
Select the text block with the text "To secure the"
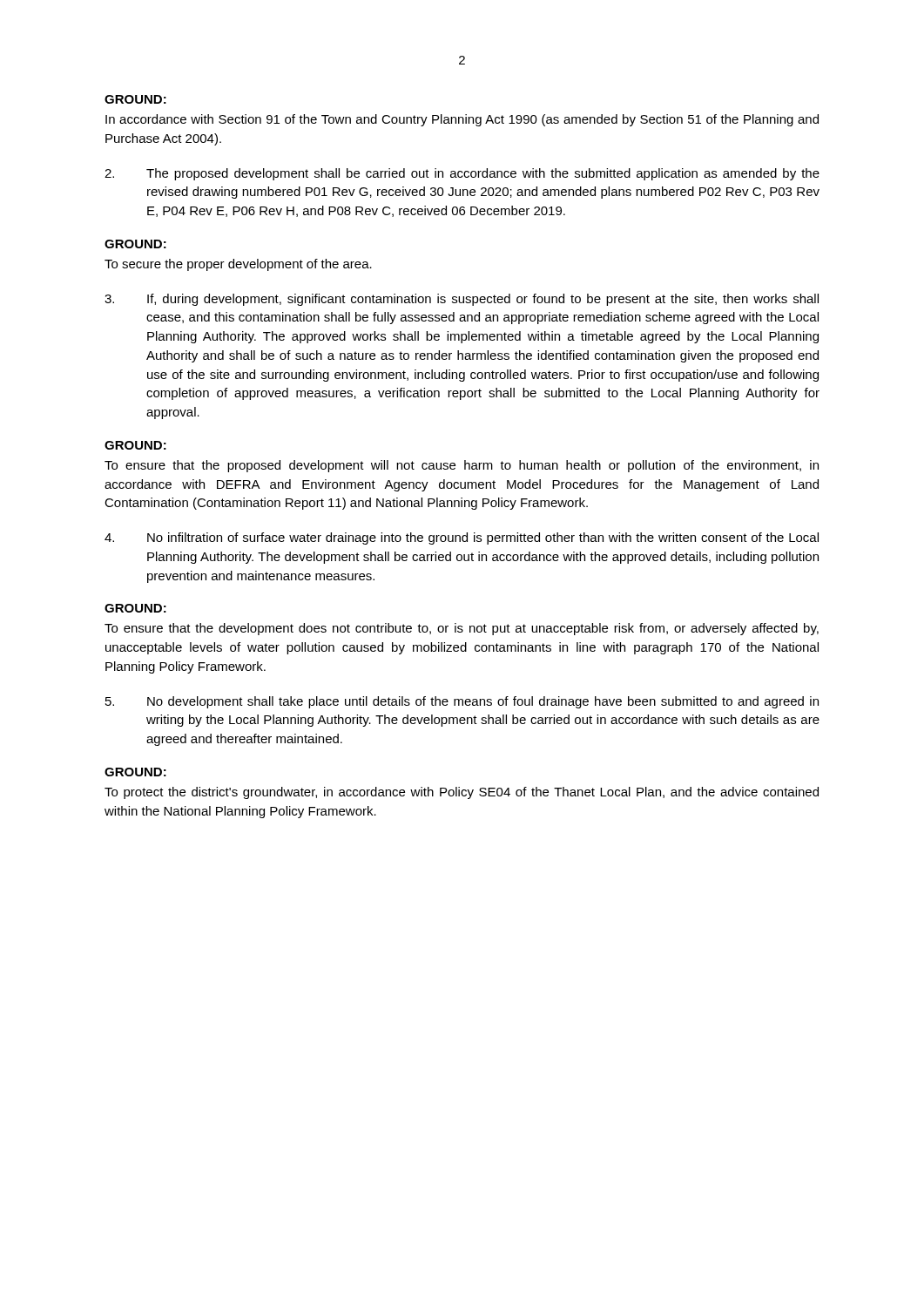[238, 263]
